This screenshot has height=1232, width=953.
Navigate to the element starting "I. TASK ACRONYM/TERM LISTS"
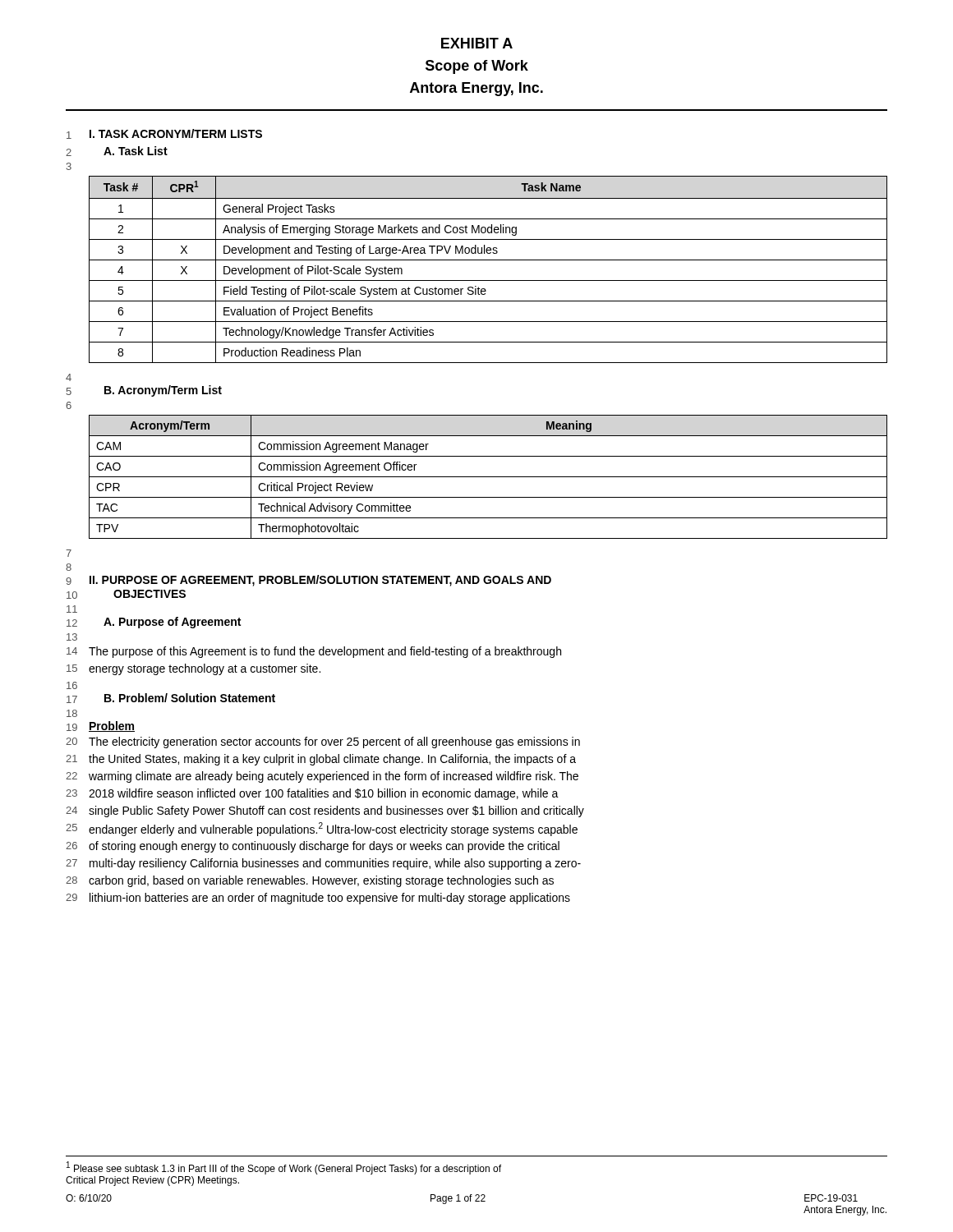[x=176, y=134]
